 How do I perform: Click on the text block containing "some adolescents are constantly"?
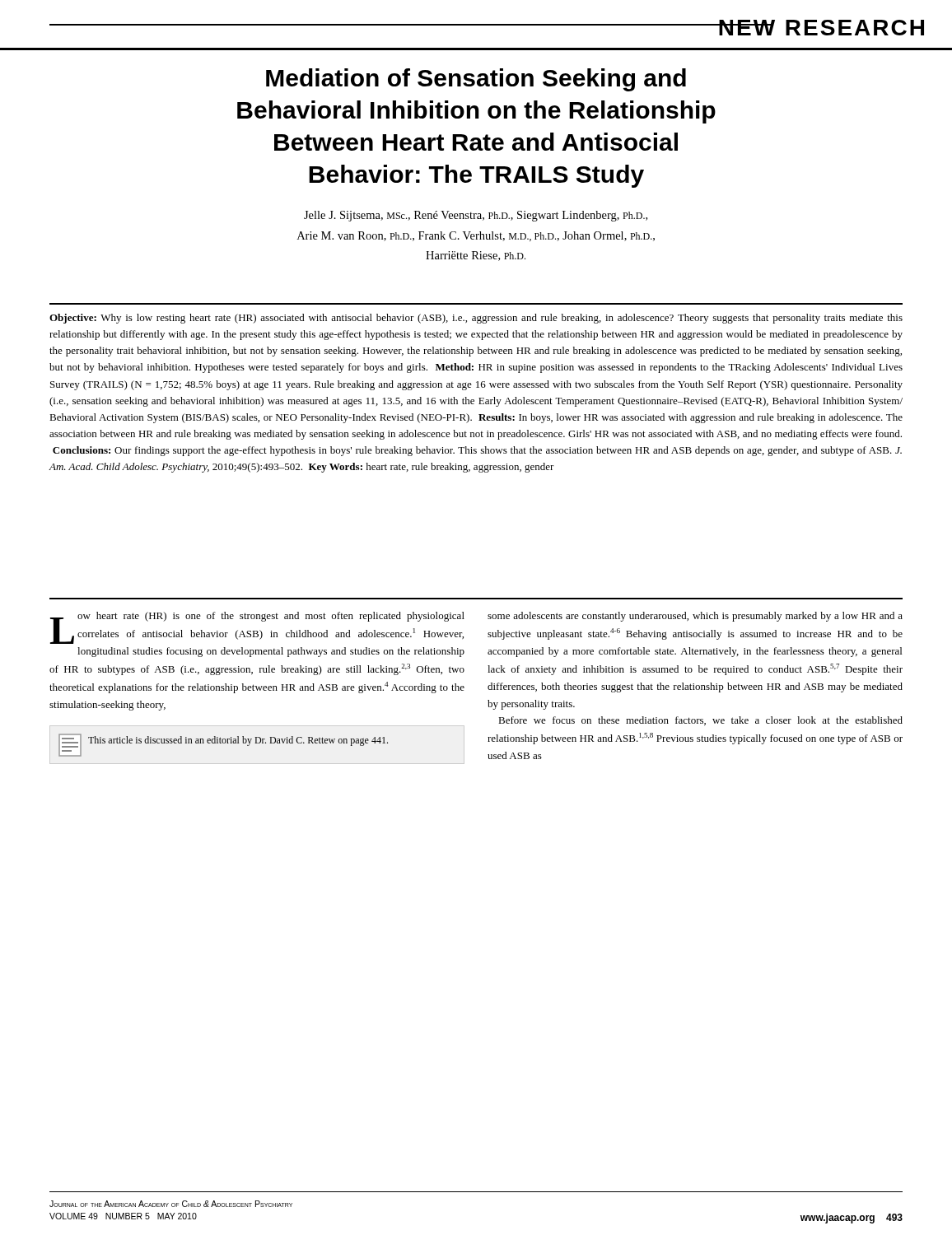[x=695, y=687]
